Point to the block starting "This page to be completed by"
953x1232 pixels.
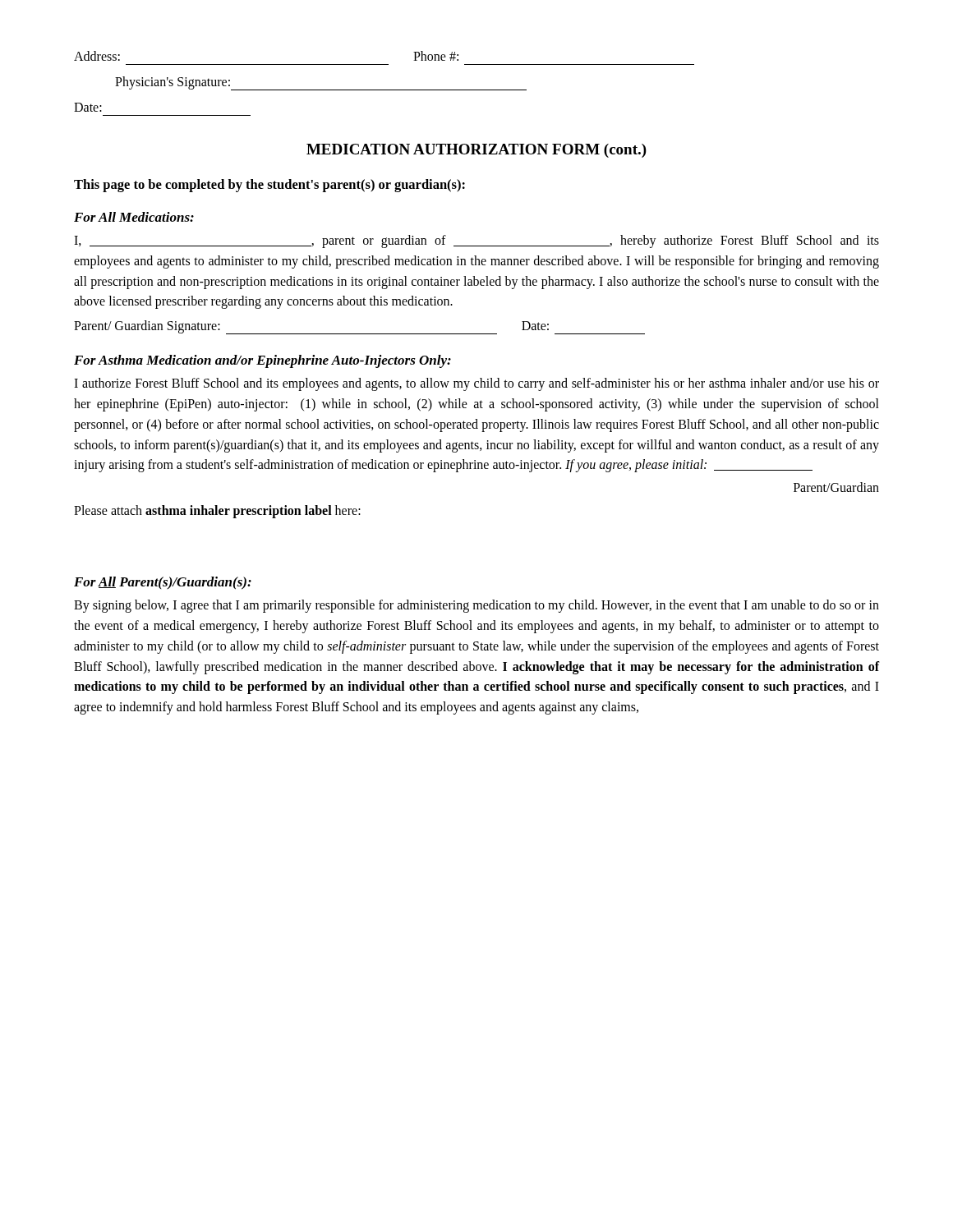(270, 184)
